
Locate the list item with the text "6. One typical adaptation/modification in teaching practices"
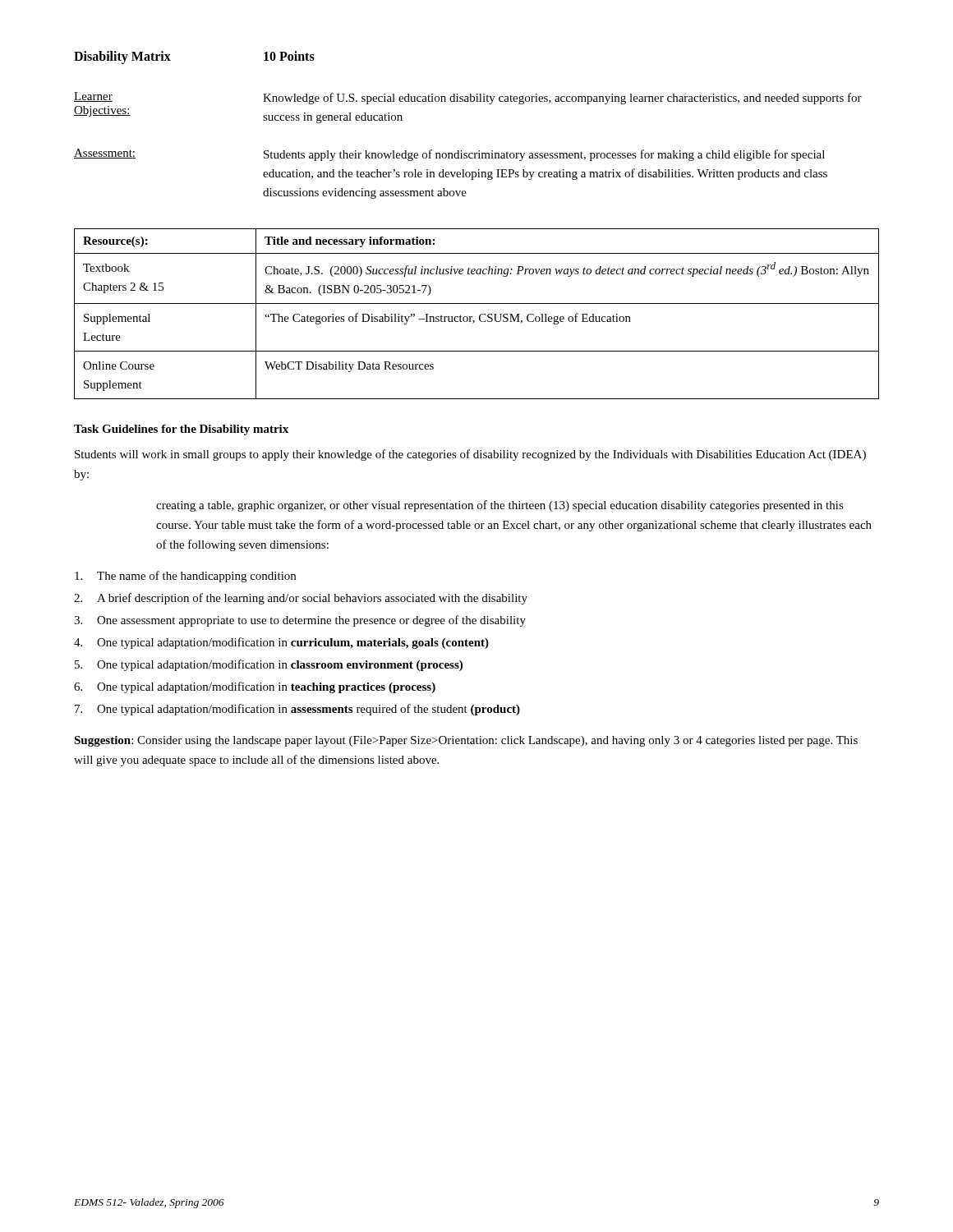coord(255,687)
